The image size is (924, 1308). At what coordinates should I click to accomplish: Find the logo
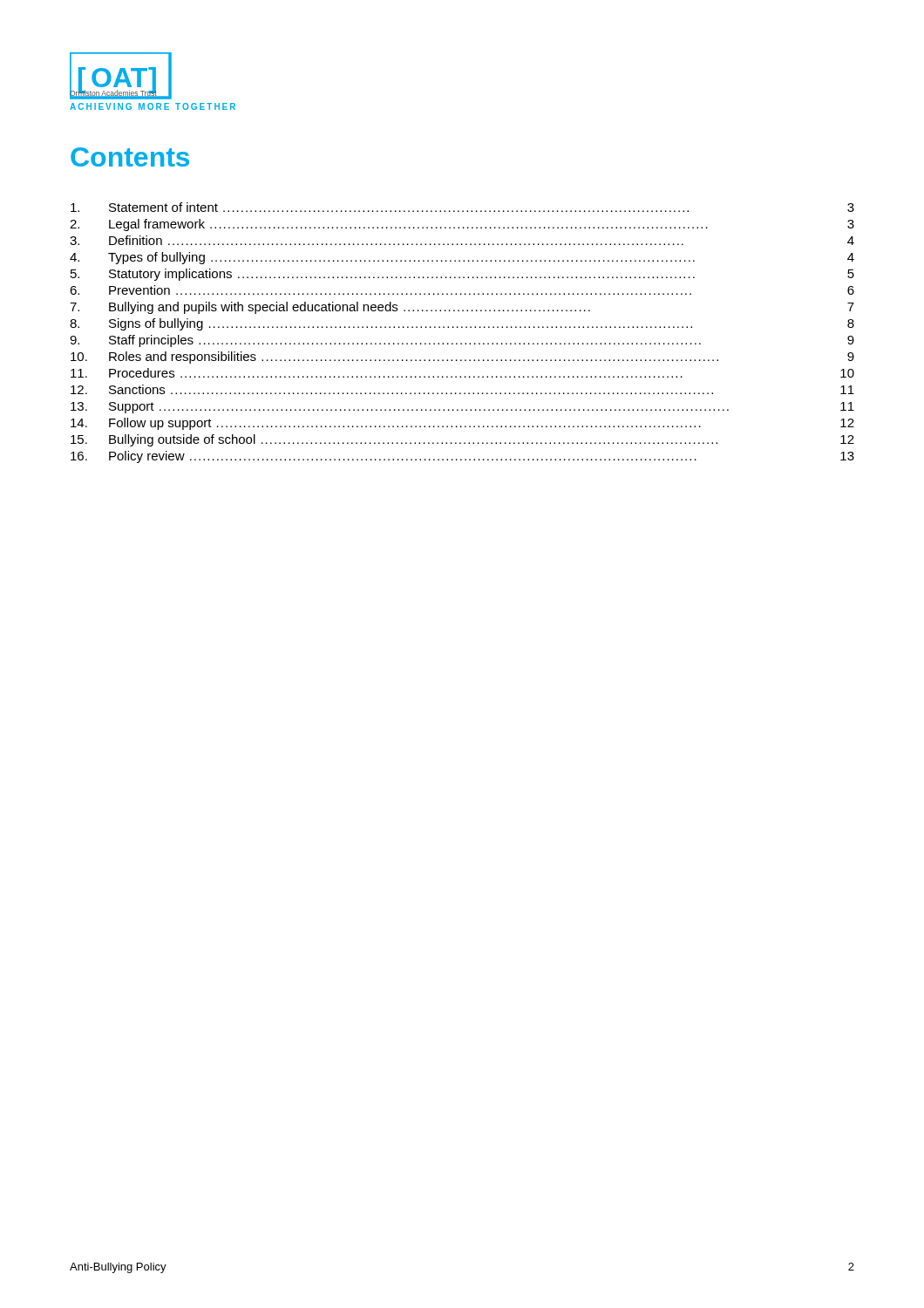462,84
